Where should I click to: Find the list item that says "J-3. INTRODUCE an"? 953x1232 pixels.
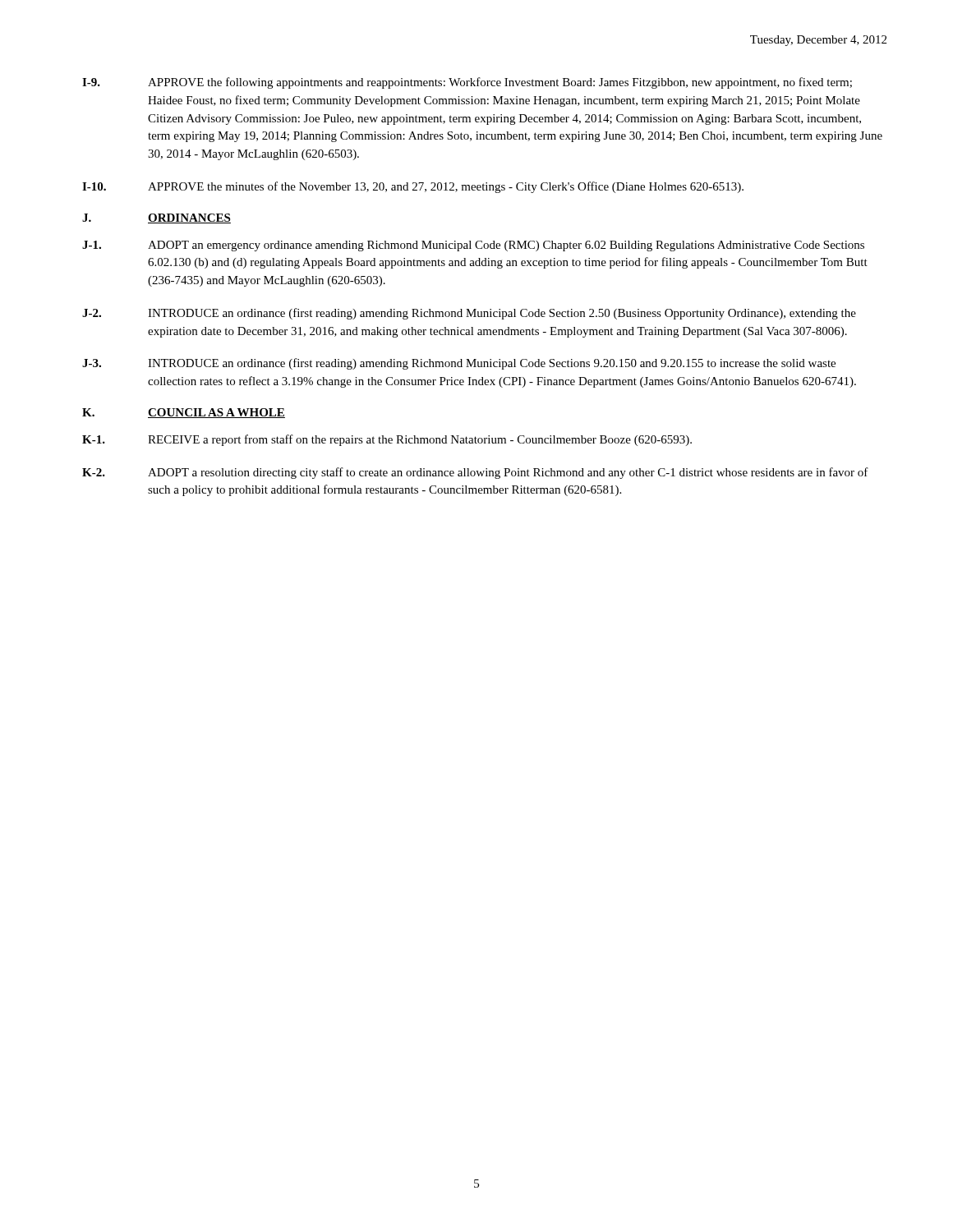click(x=485, y=373)
